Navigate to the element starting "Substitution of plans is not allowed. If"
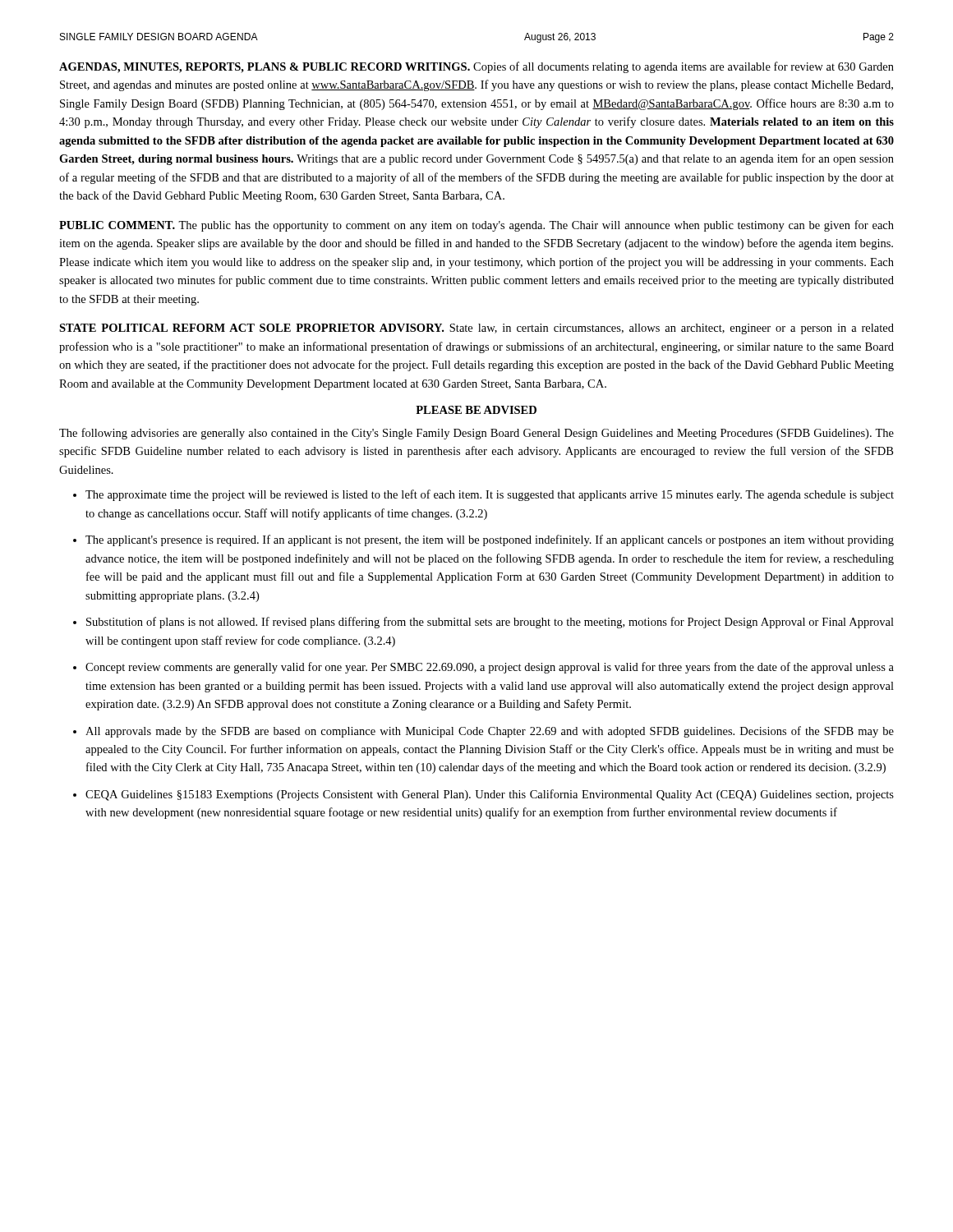Screen dimensions: 1232x953 (490, 631)
